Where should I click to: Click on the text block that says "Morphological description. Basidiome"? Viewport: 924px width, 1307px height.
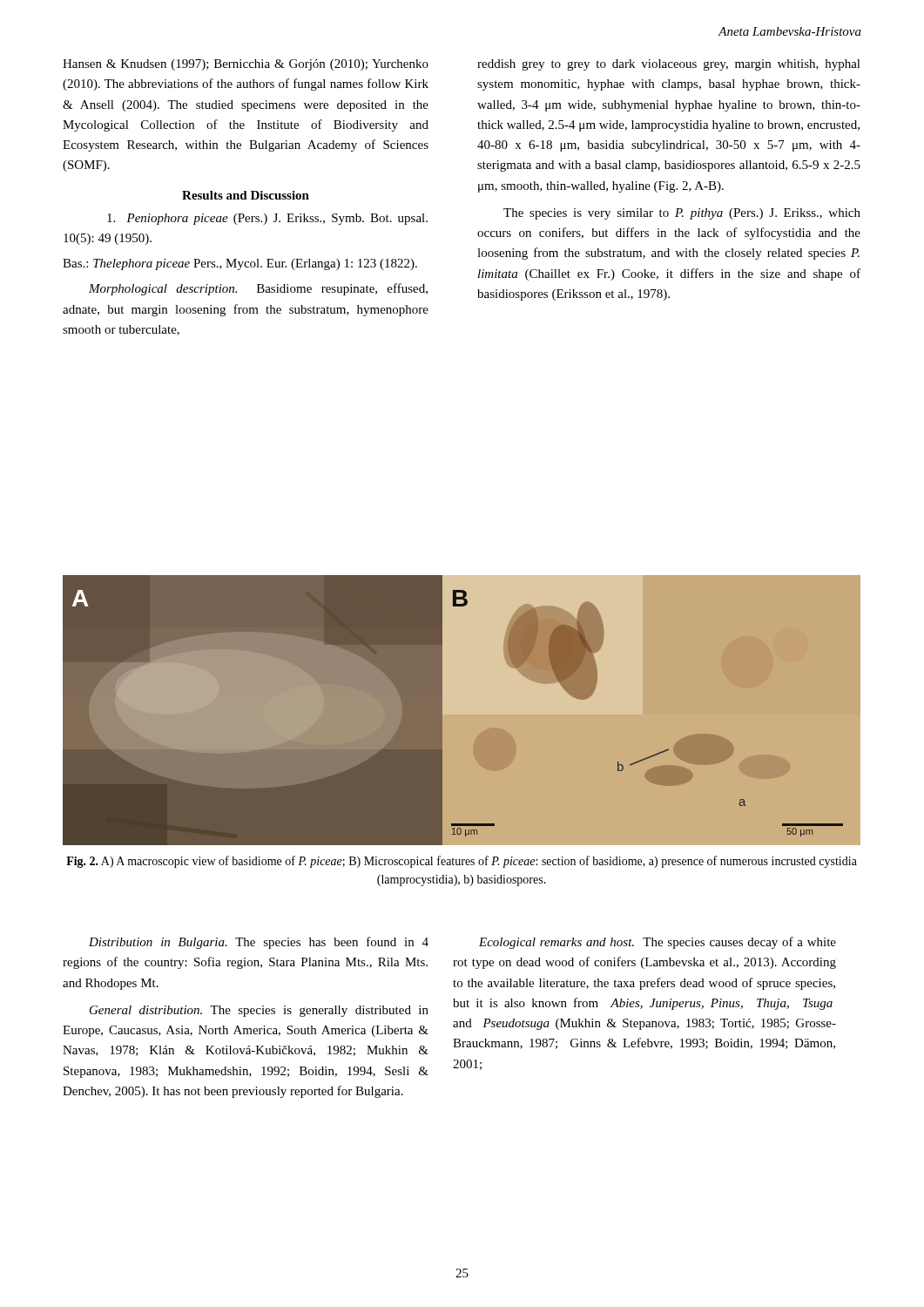point(246,309)
